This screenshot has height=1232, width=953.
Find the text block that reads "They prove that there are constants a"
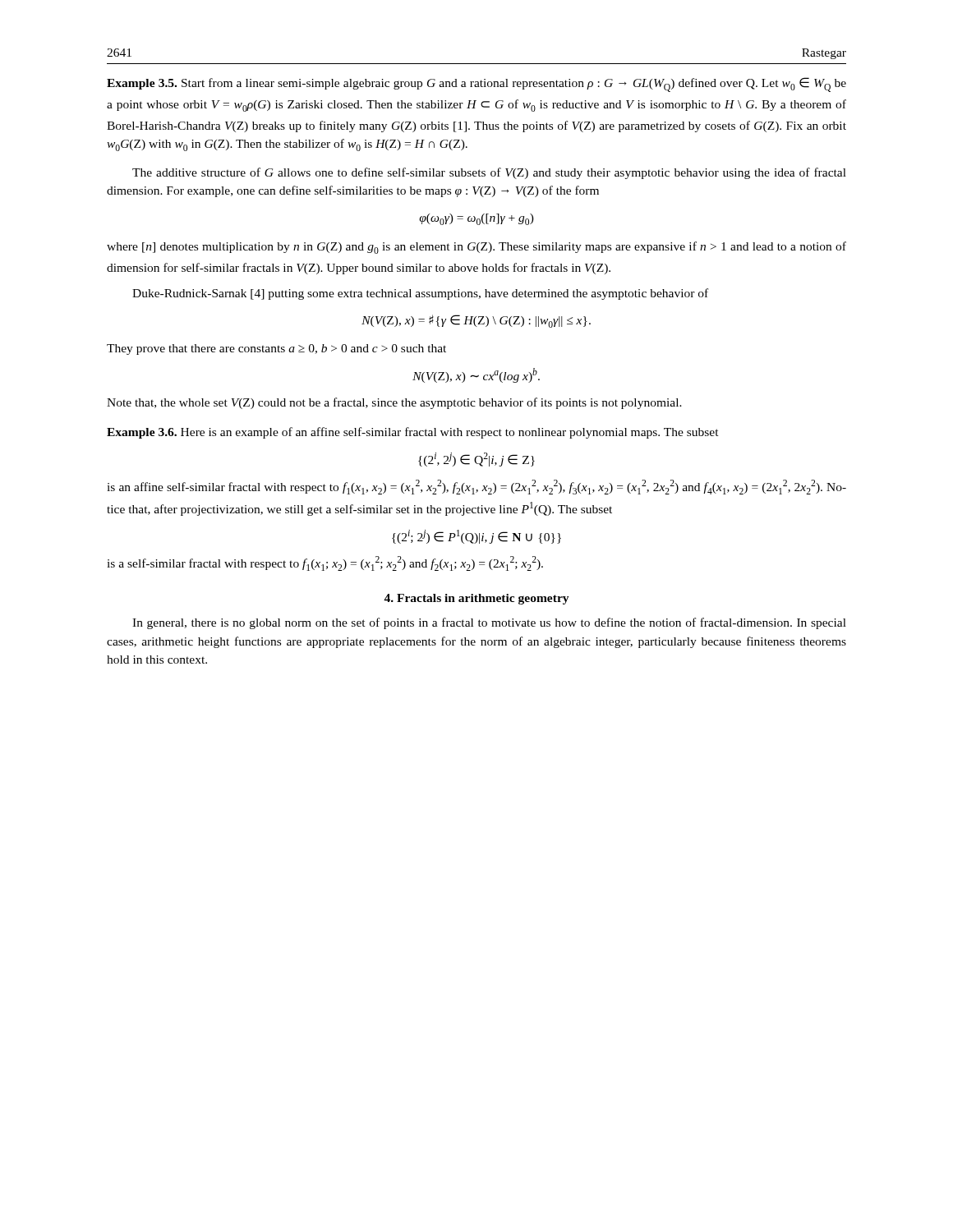click(x=277, y=348)
